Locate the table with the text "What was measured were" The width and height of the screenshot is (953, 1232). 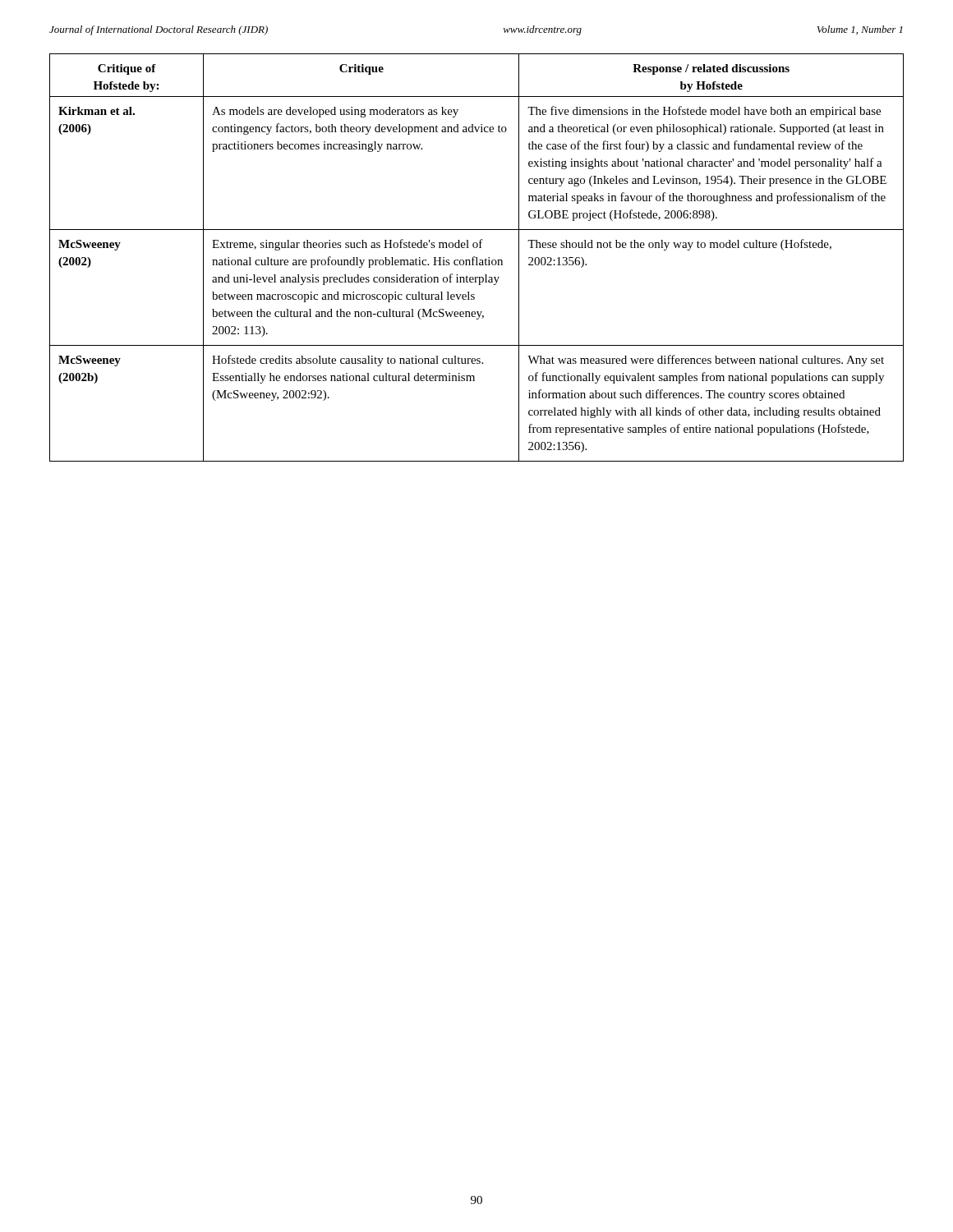(x=476, y=257)
